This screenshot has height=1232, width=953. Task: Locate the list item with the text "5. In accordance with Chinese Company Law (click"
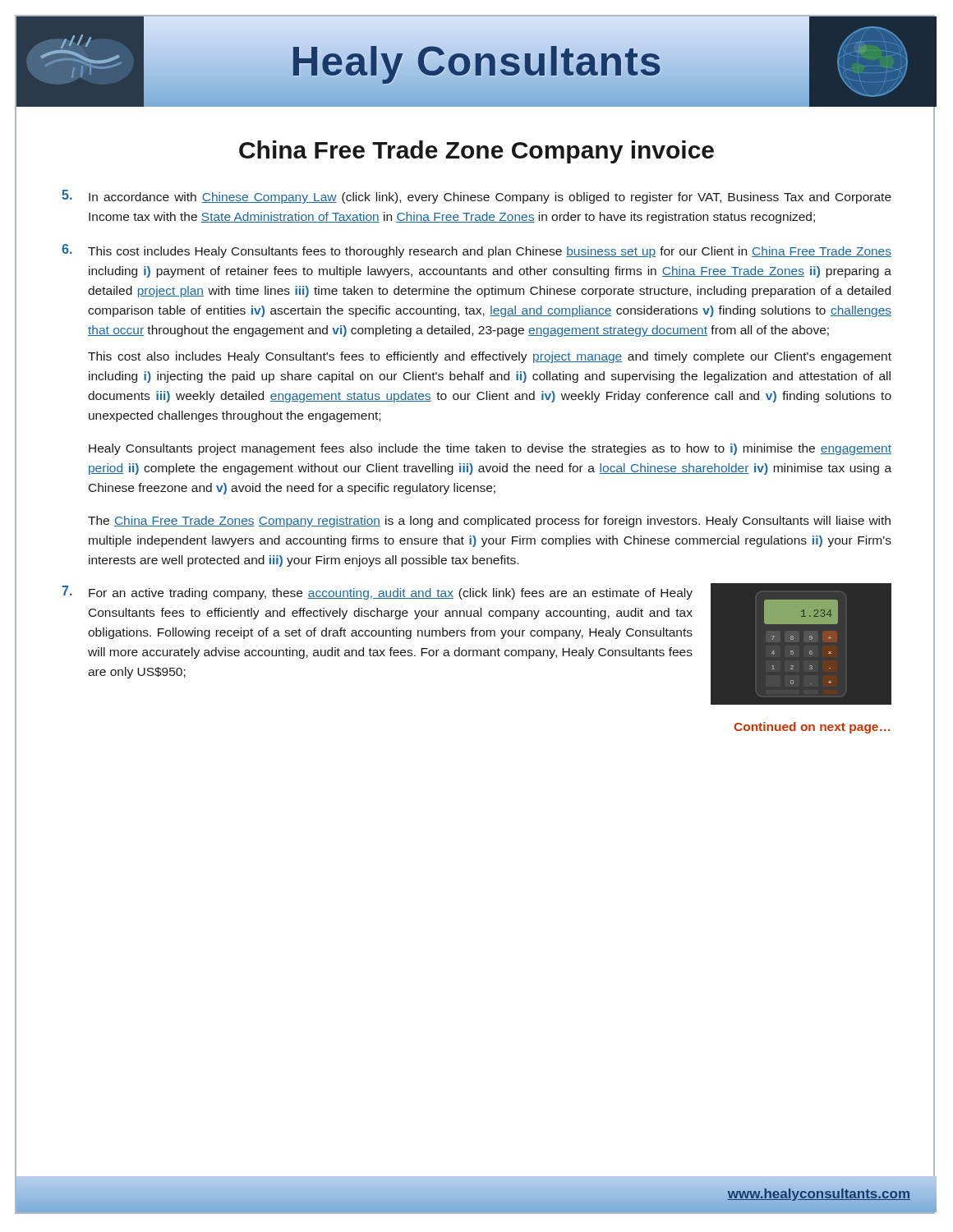[476, 207]
